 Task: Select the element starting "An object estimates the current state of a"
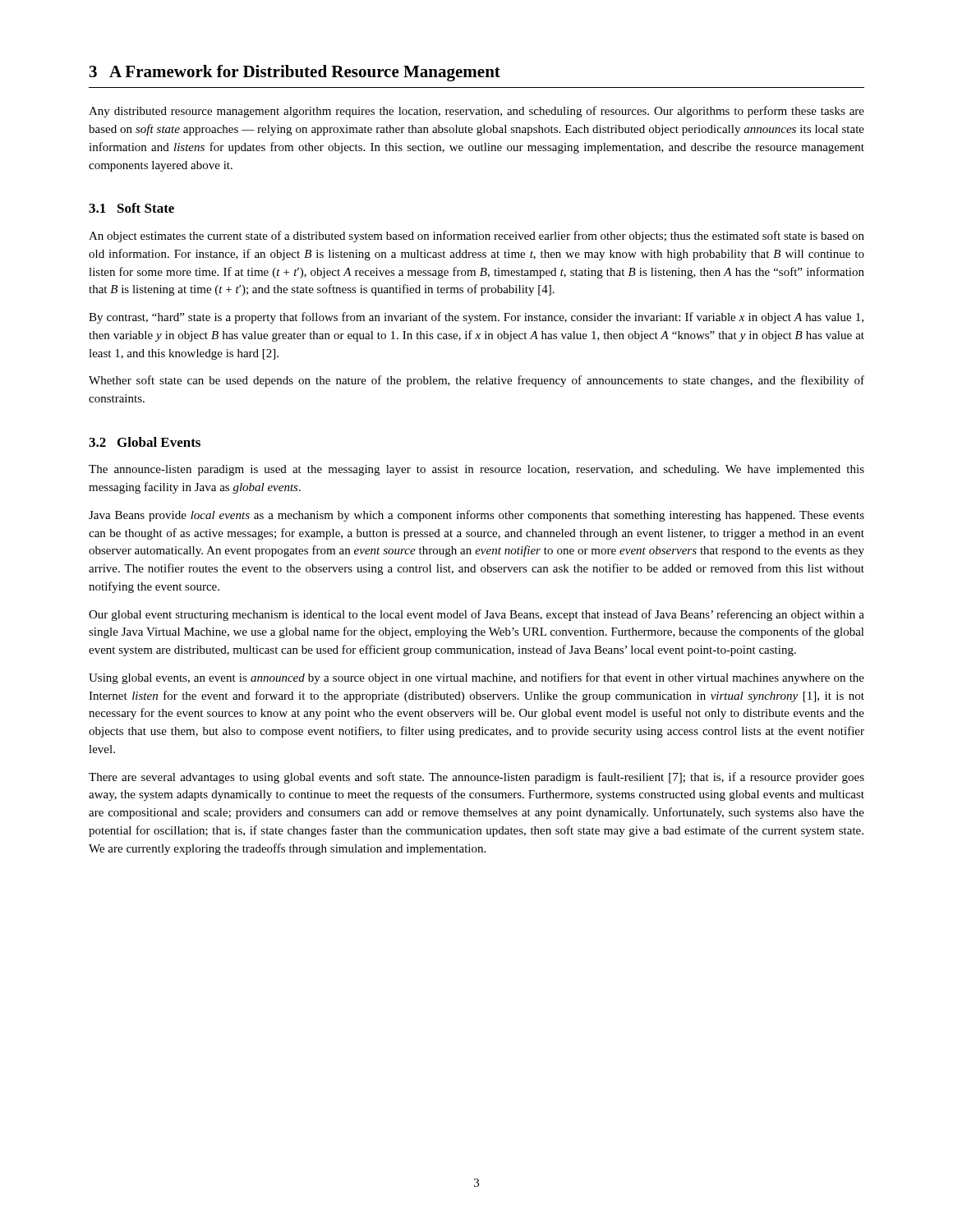(x=476, y=263)
